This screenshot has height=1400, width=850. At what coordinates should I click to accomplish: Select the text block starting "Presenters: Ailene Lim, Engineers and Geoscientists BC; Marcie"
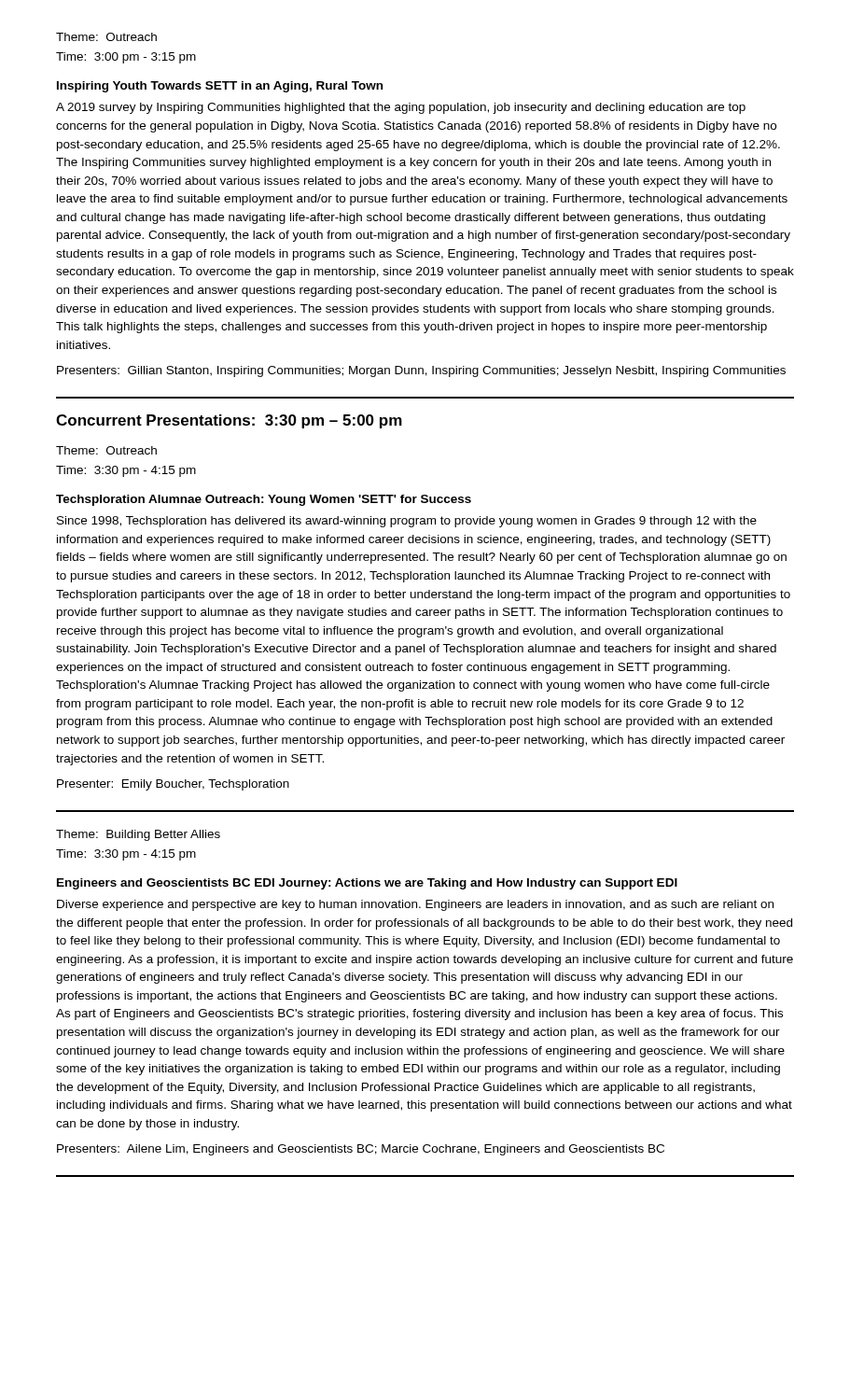tap(361, 1149)
